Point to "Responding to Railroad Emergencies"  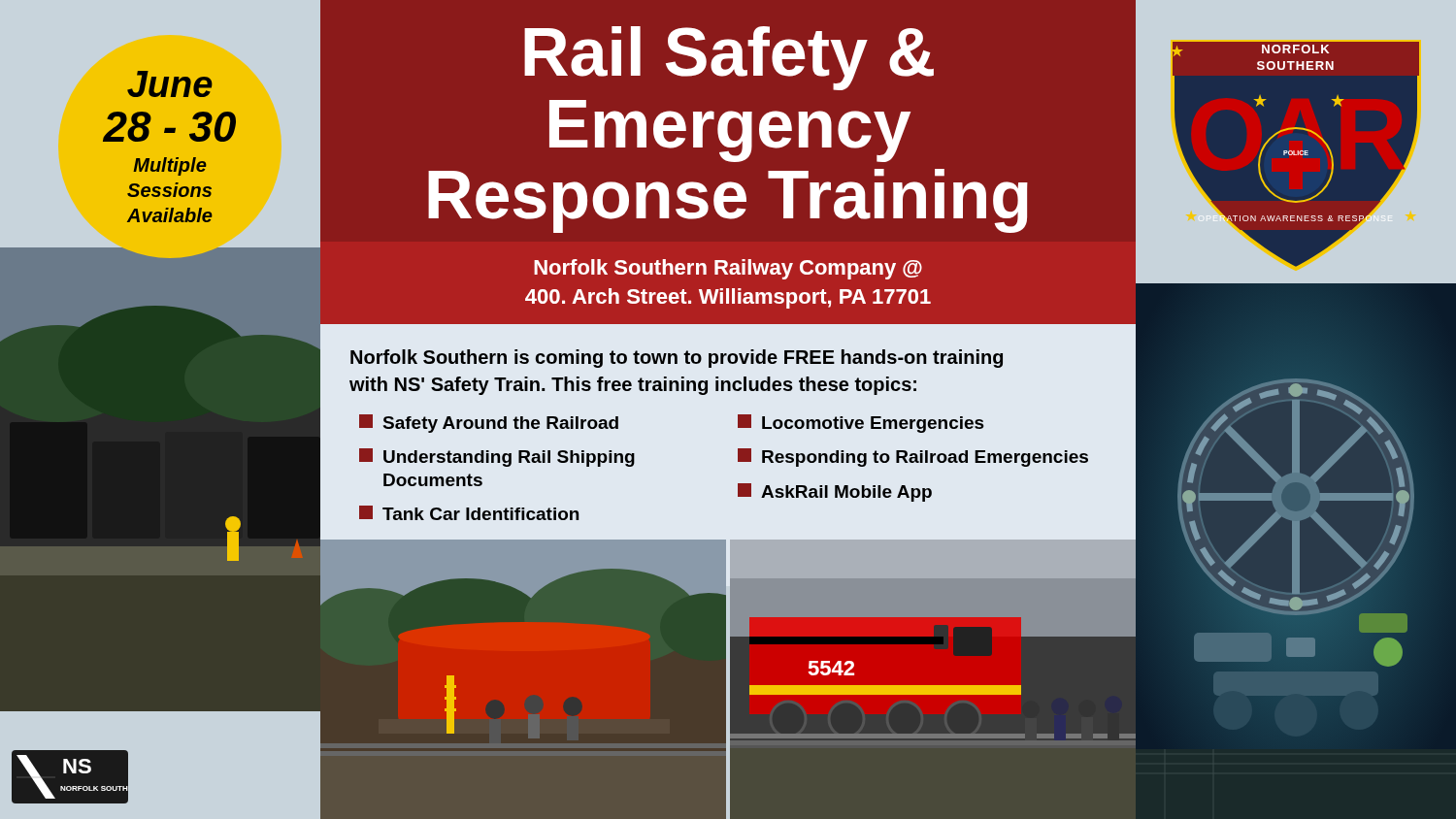(x=913, y=457)
